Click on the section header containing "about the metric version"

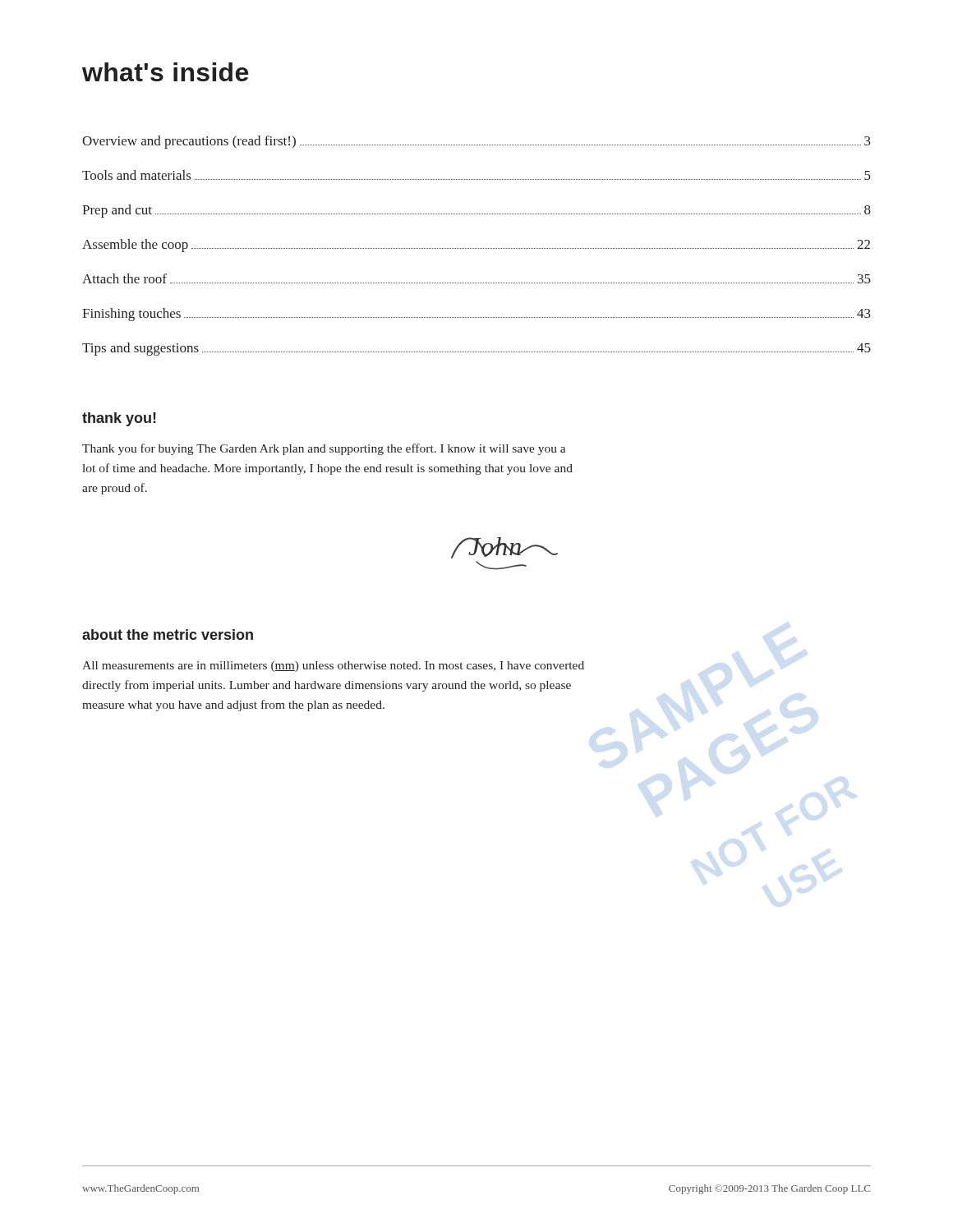pyautogui.click(x=168, y=635)
